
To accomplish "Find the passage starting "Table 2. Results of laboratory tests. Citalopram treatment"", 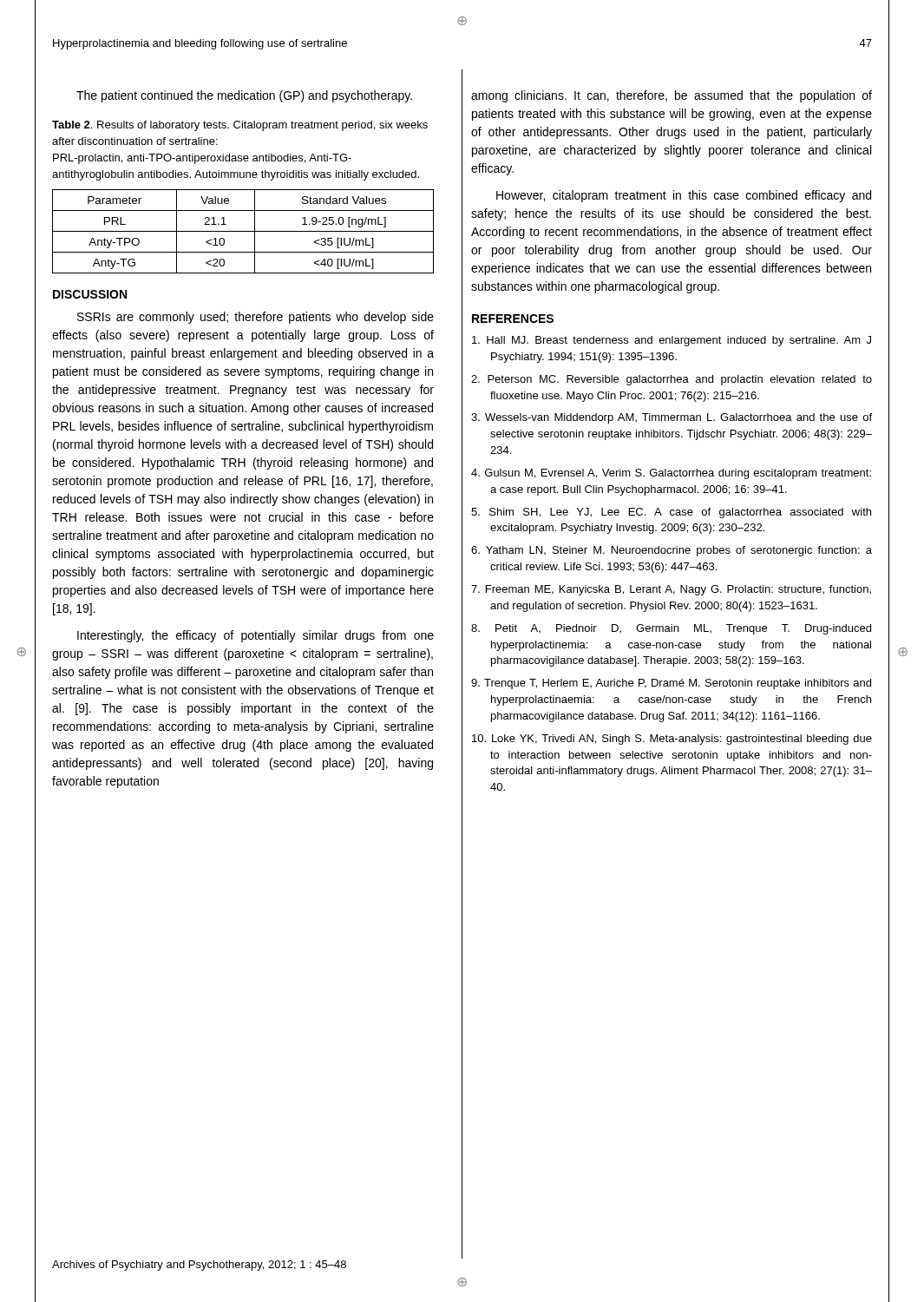I will (x=240, y=149).
